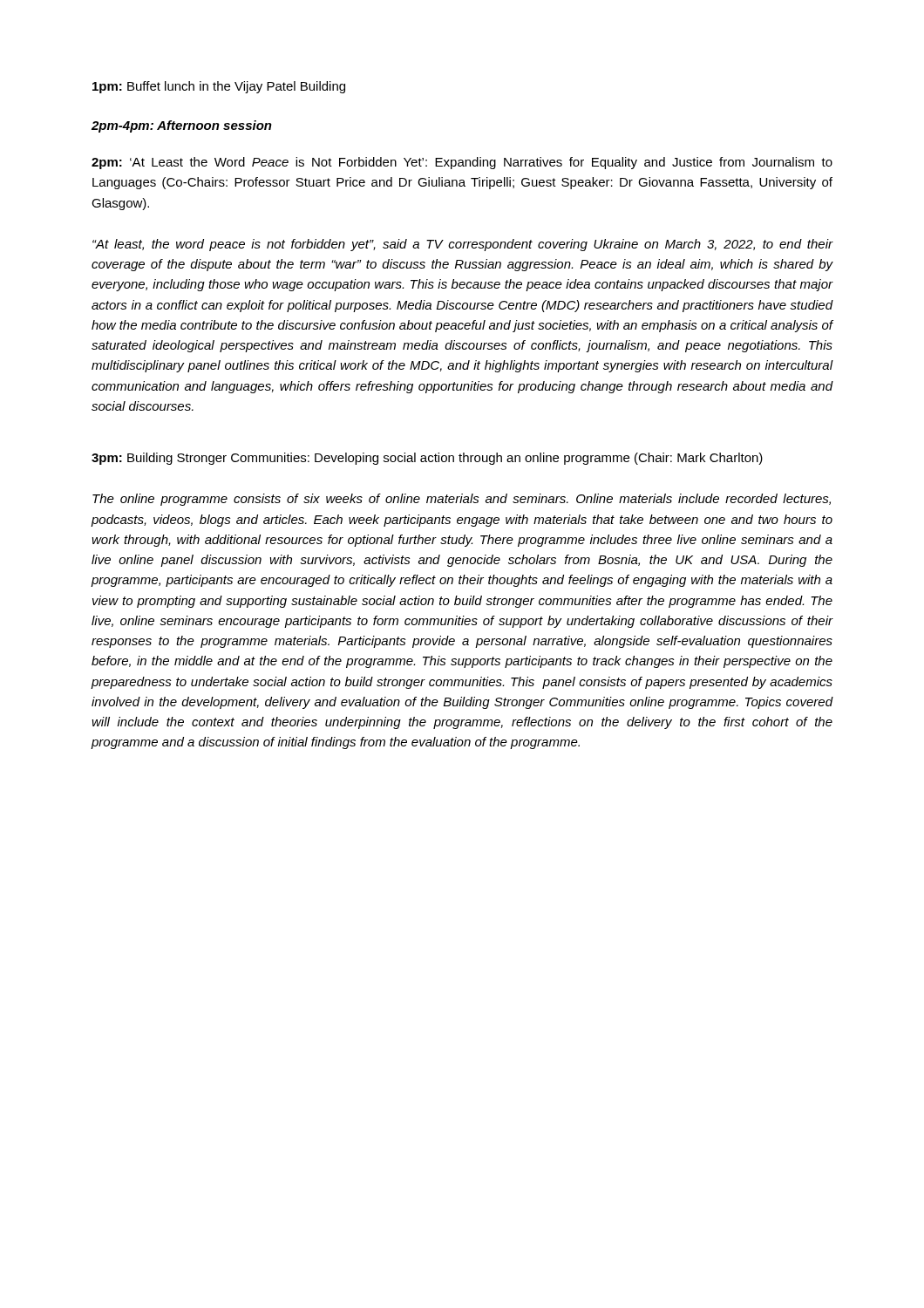The width and height of the screenshot is (924, 1308).
Task: Find the element starting "The online programme consists of six weeks of"
Action: (462, 620)
